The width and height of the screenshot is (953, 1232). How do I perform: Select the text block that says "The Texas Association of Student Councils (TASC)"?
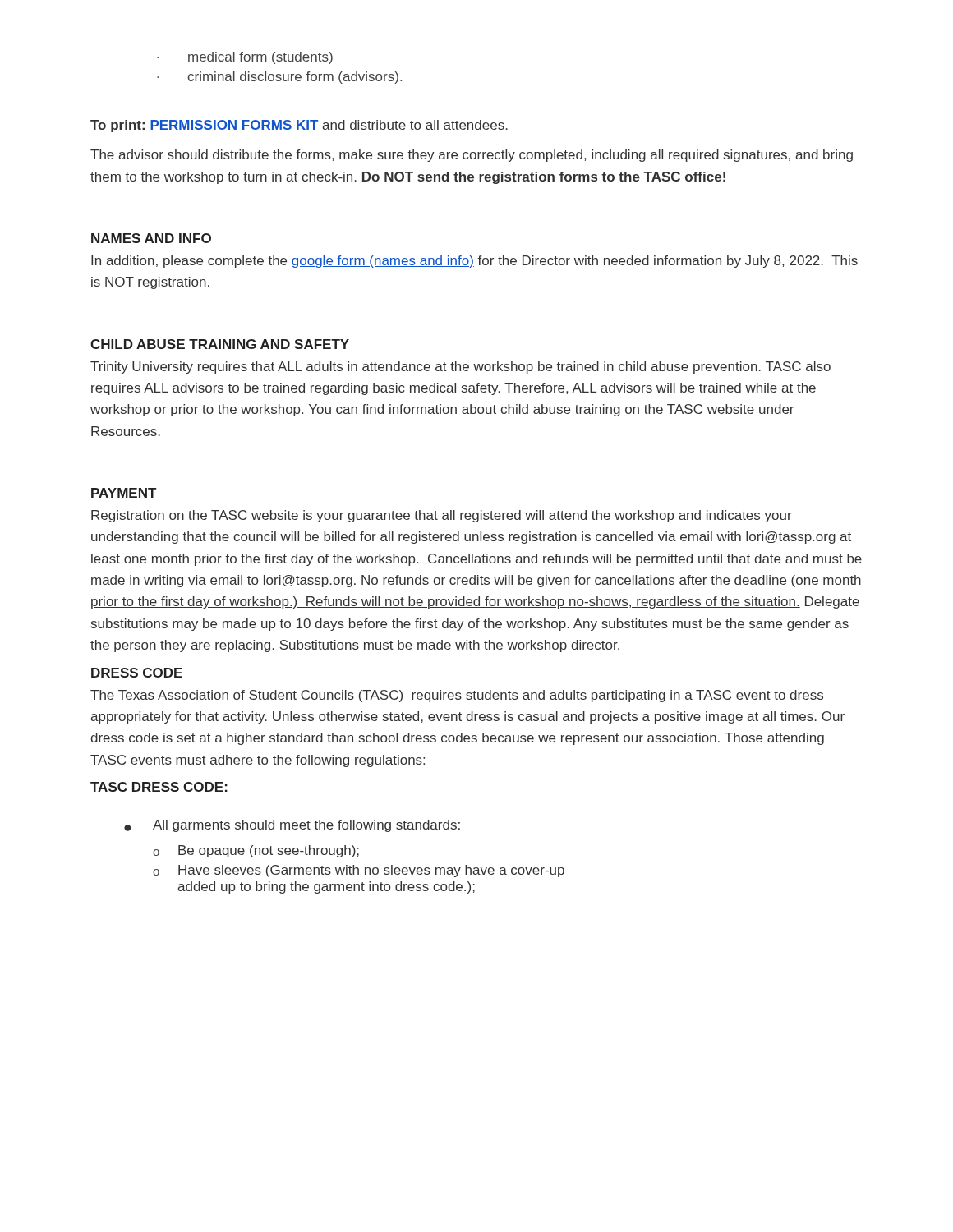467,727
